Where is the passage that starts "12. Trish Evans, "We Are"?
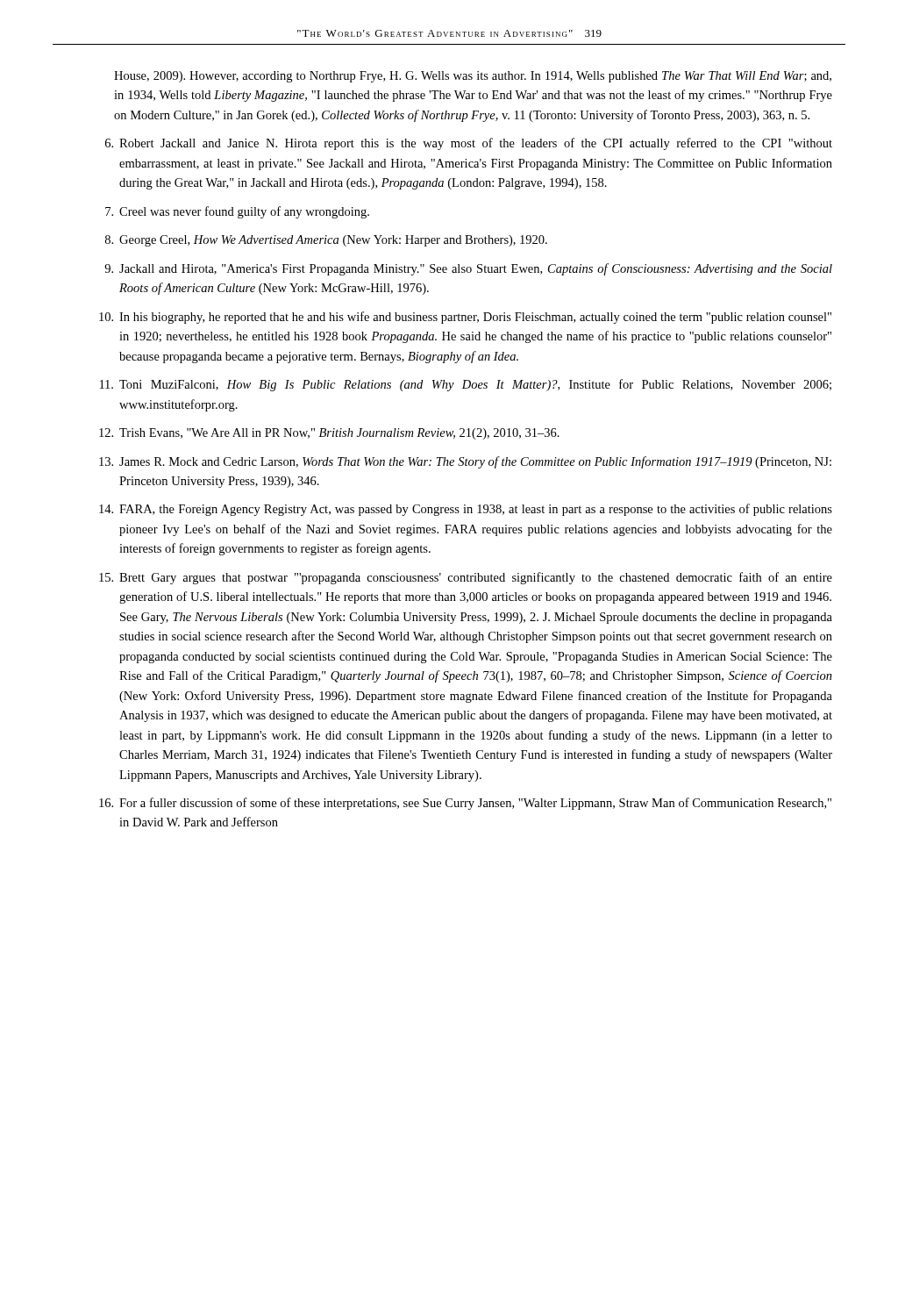Screen dimensions: 1316x898 (460, 433)
